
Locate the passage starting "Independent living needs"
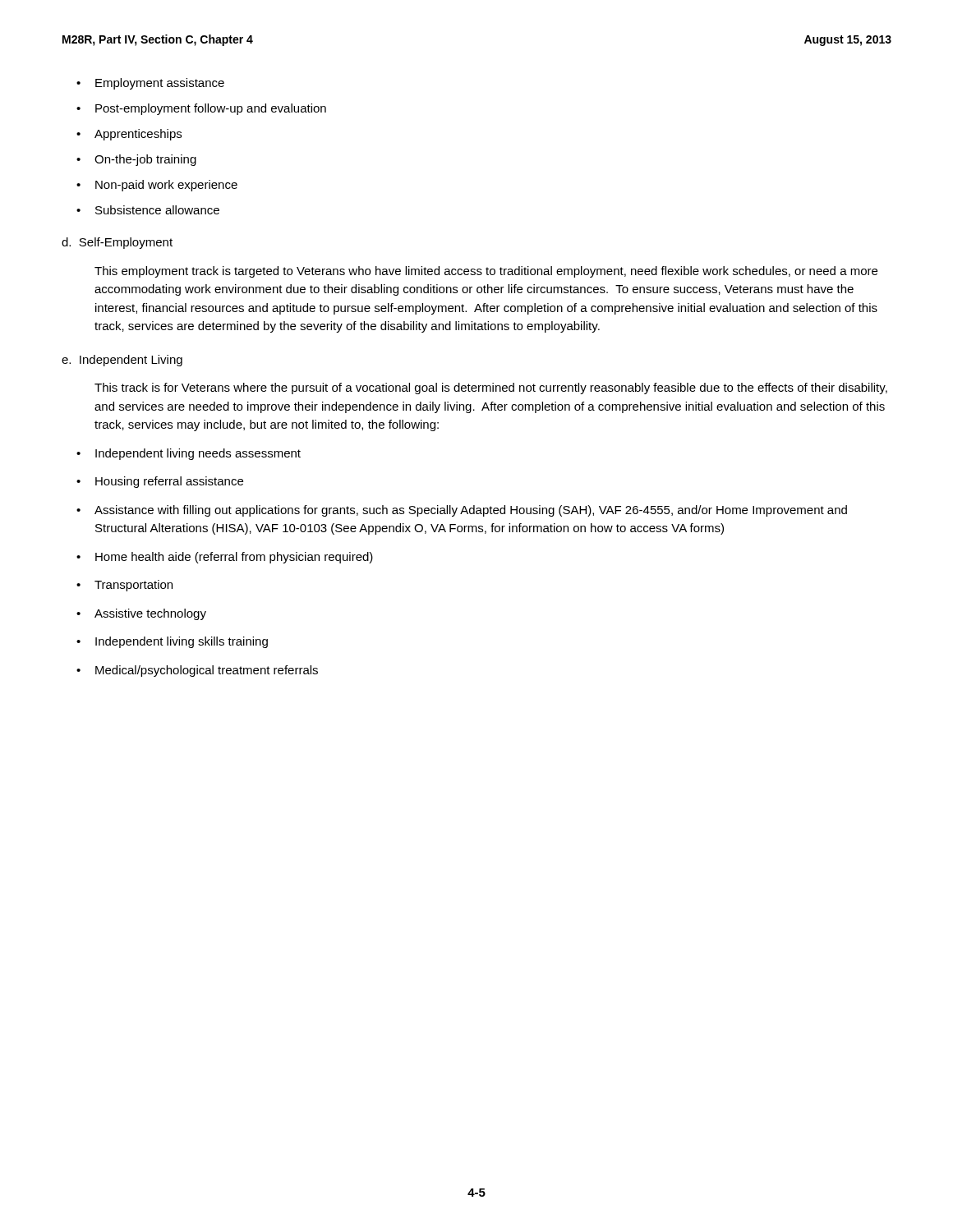point(189,454)
